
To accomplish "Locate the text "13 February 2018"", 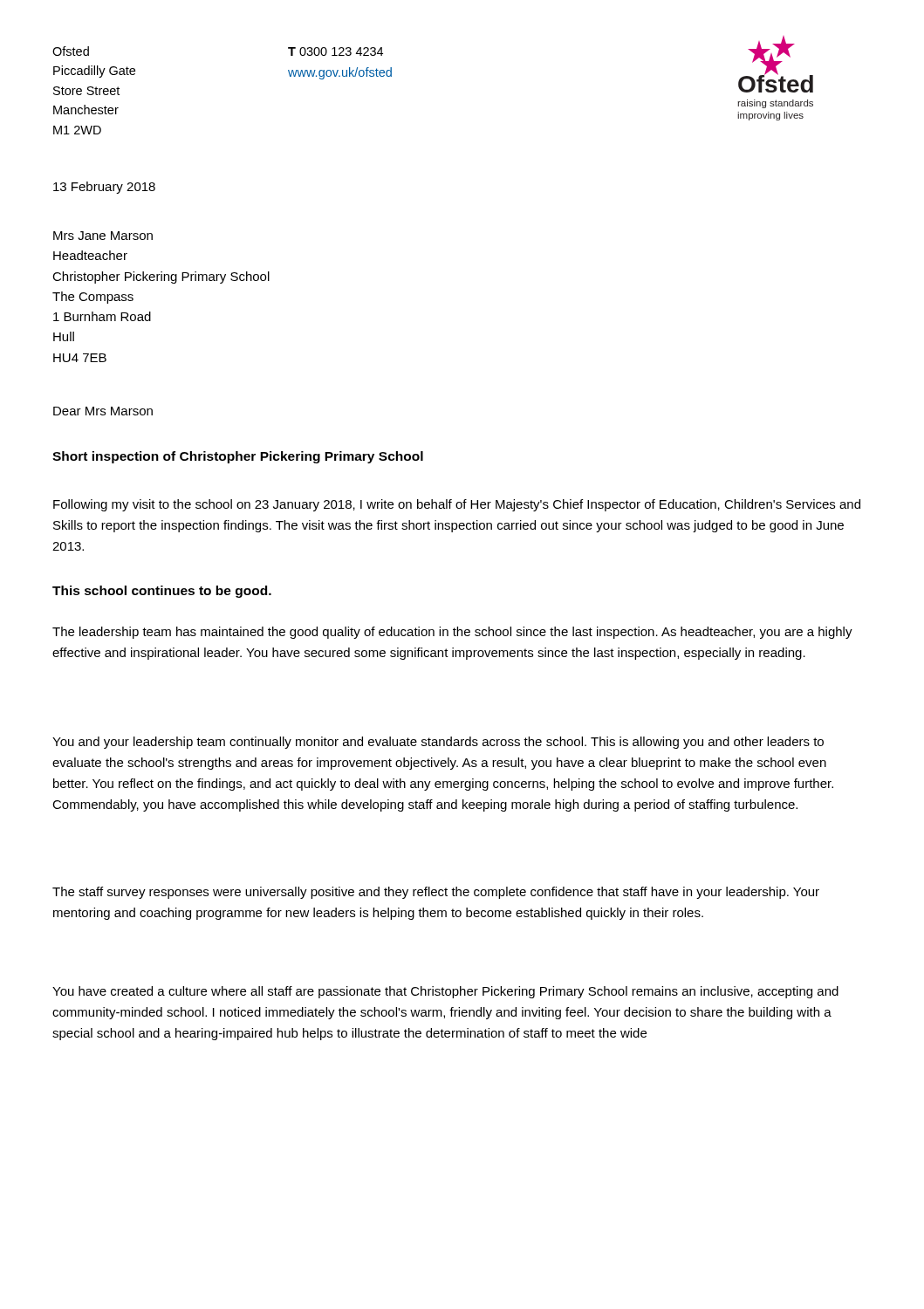I will (x=104, y=186).
